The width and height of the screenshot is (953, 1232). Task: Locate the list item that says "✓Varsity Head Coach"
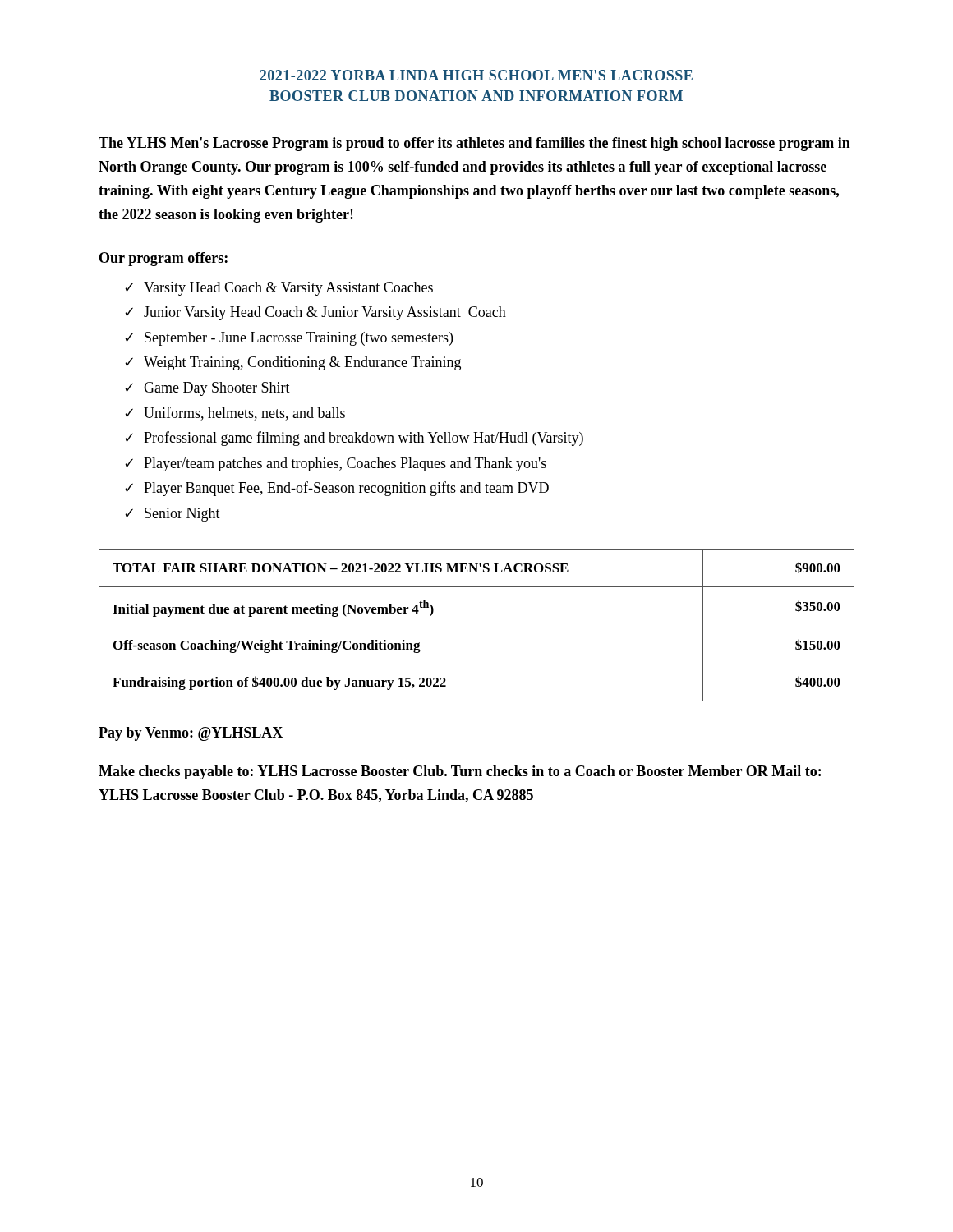[x=278, y=287]
